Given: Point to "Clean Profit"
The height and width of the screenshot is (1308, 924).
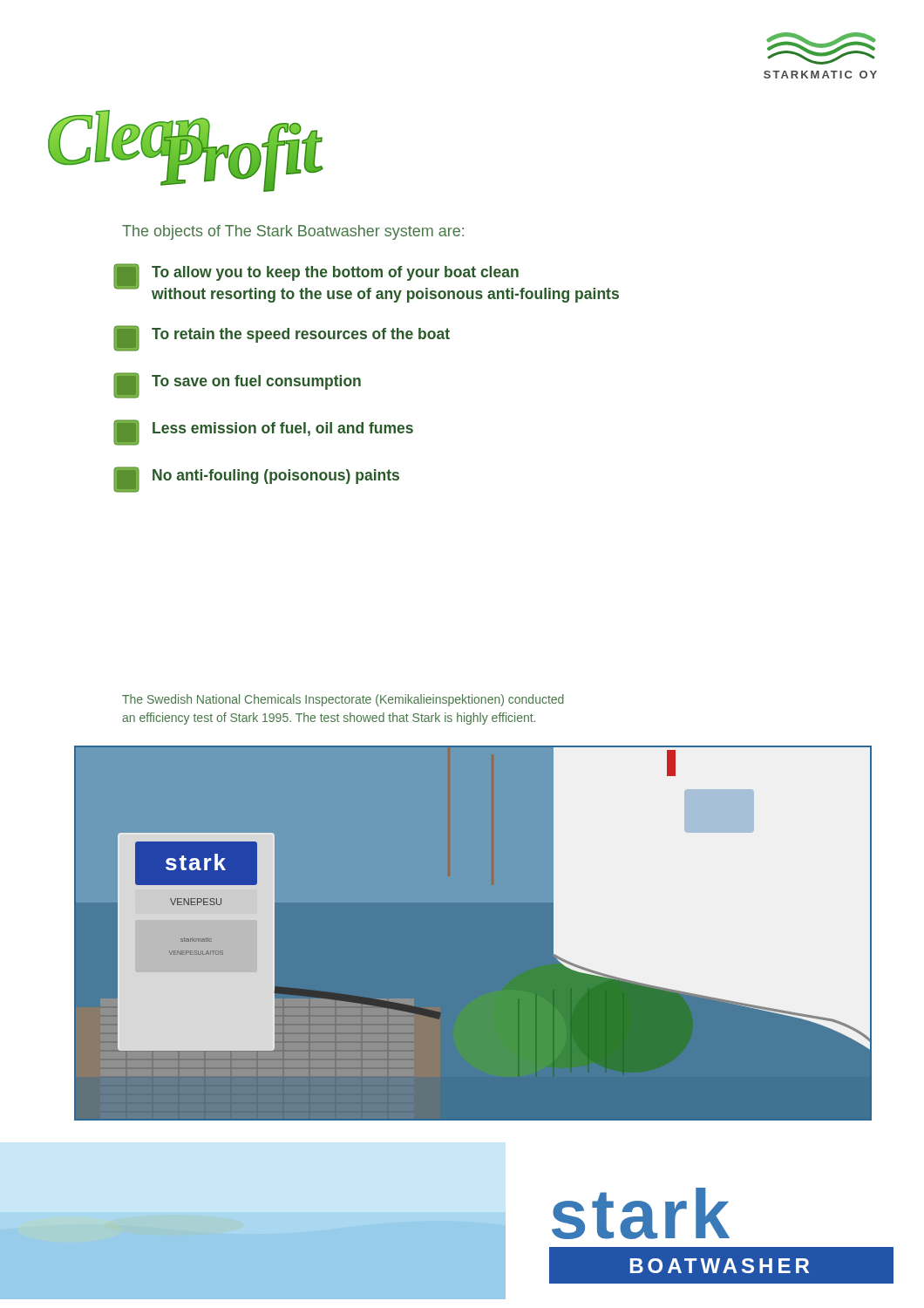Looking at the screenshot, I should (209, 148).
